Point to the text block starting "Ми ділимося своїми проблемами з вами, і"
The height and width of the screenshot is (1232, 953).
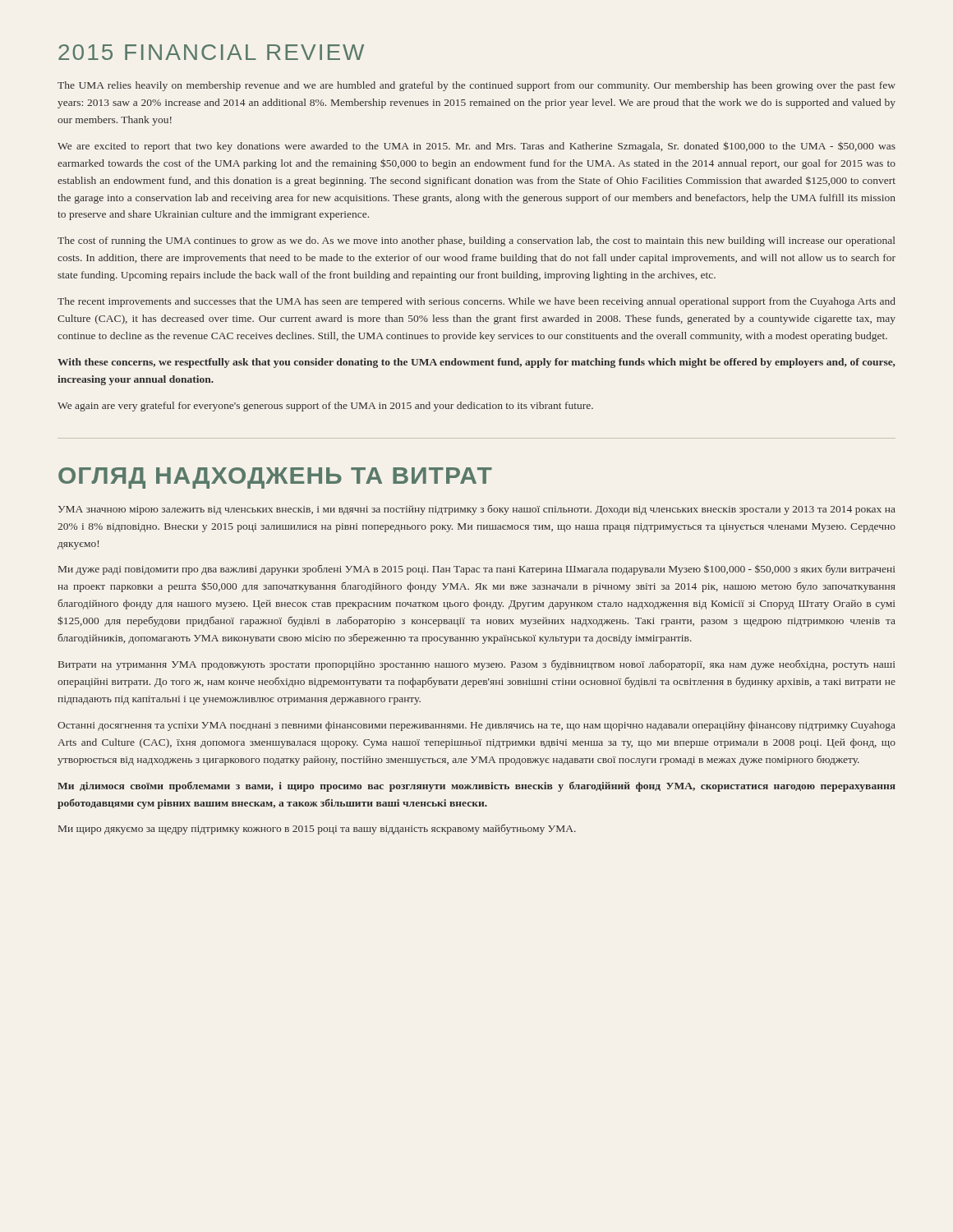(x=476, y=795)
